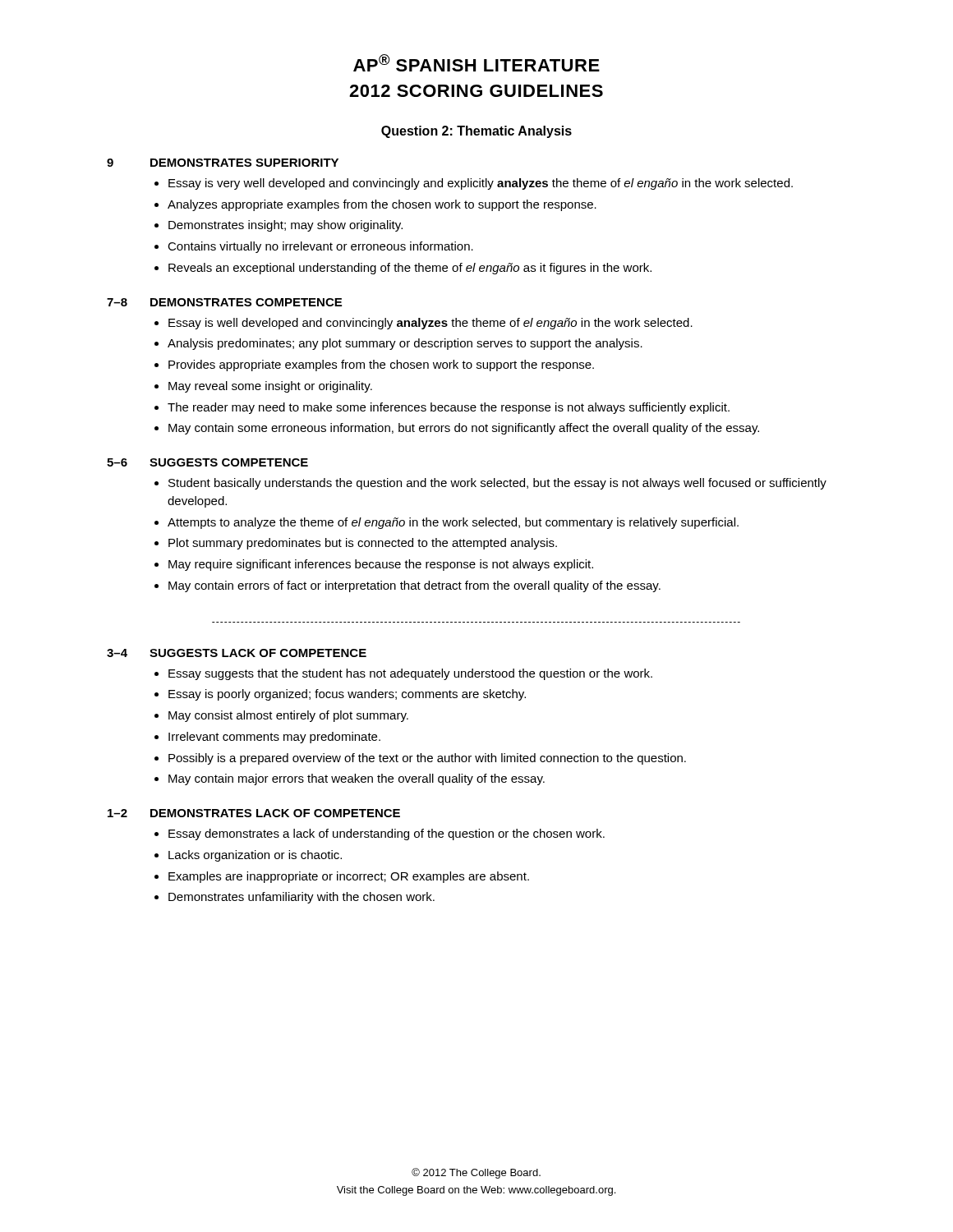Click on the element starting "Examples are inappropriate or incorrect; OR examples"
953x1232 pixels.
click(x=349, y=876)
